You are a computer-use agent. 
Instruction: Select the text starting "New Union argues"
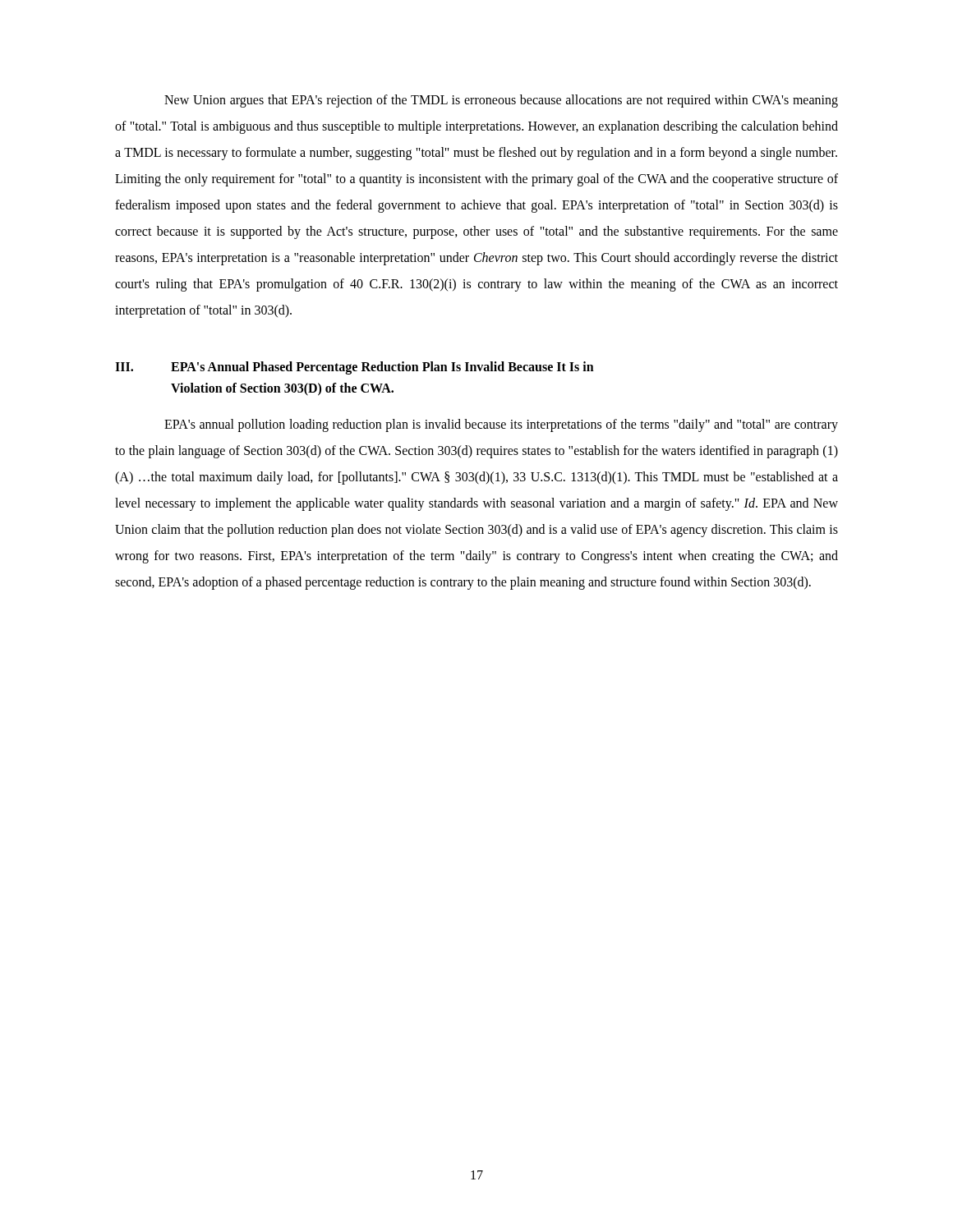point(476,205)
